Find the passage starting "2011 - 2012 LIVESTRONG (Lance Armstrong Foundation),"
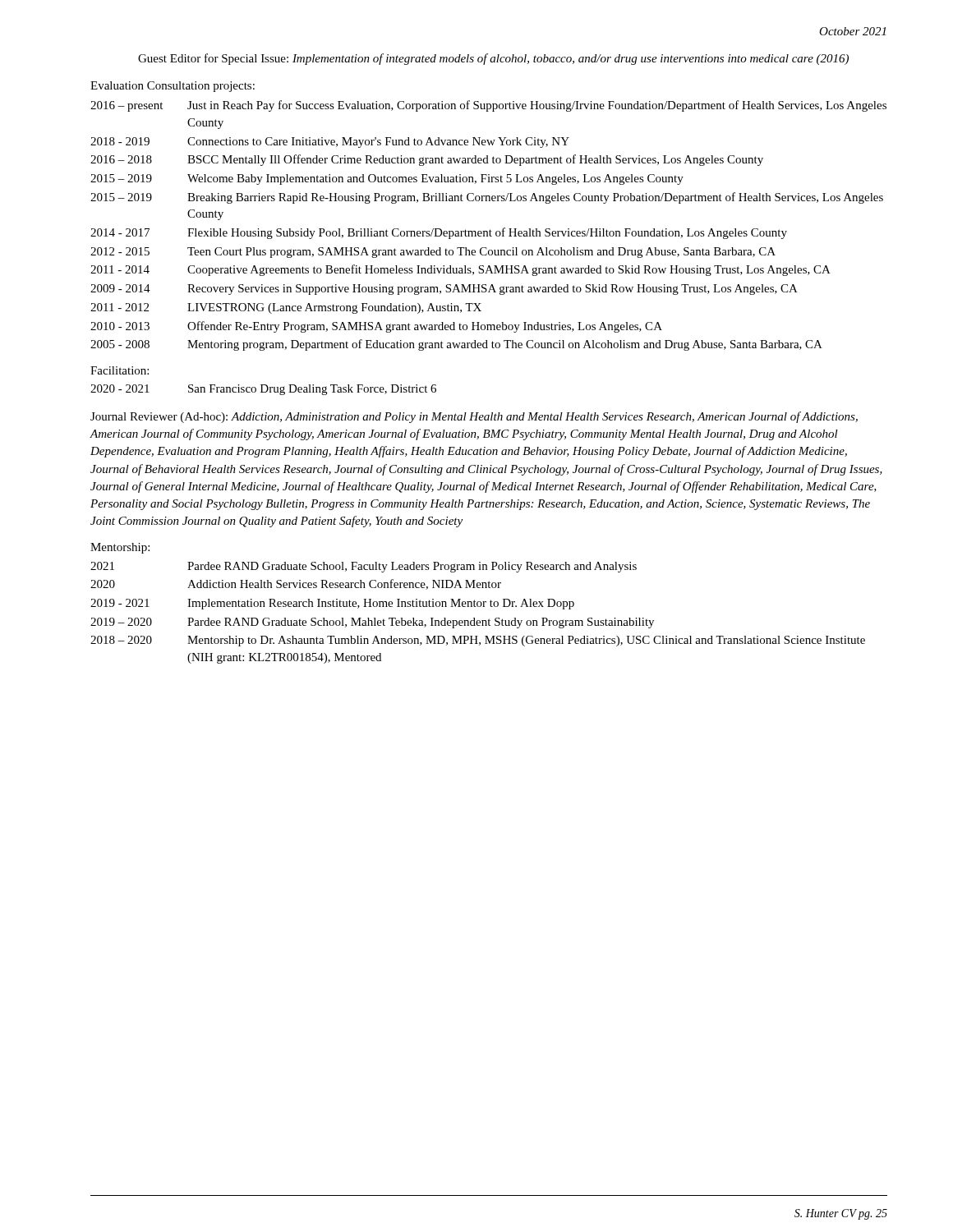953x1232 pixels. pyautogui.click(x=489, y=307)
